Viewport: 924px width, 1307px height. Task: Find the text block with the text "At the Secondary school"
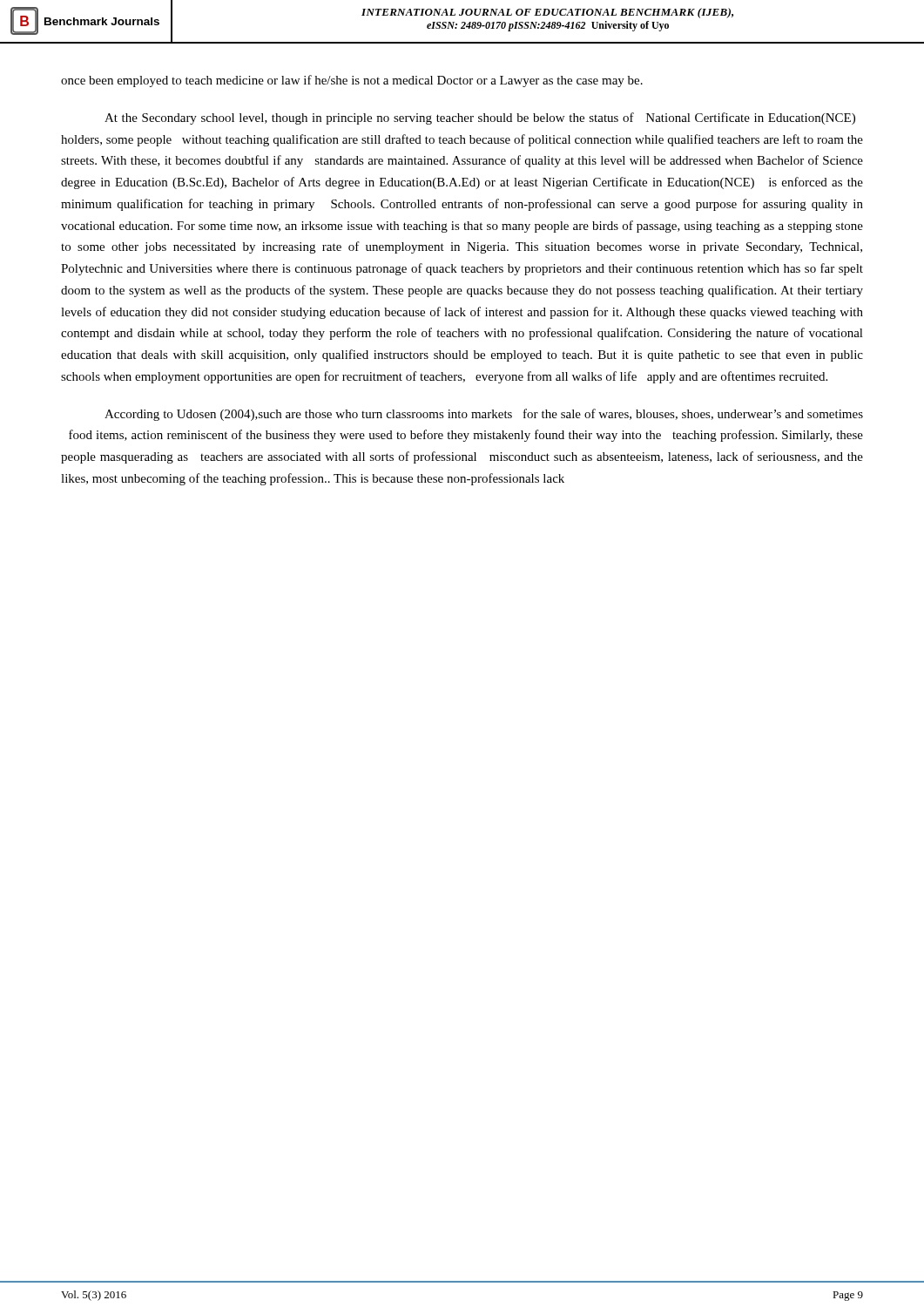[462, 247]
